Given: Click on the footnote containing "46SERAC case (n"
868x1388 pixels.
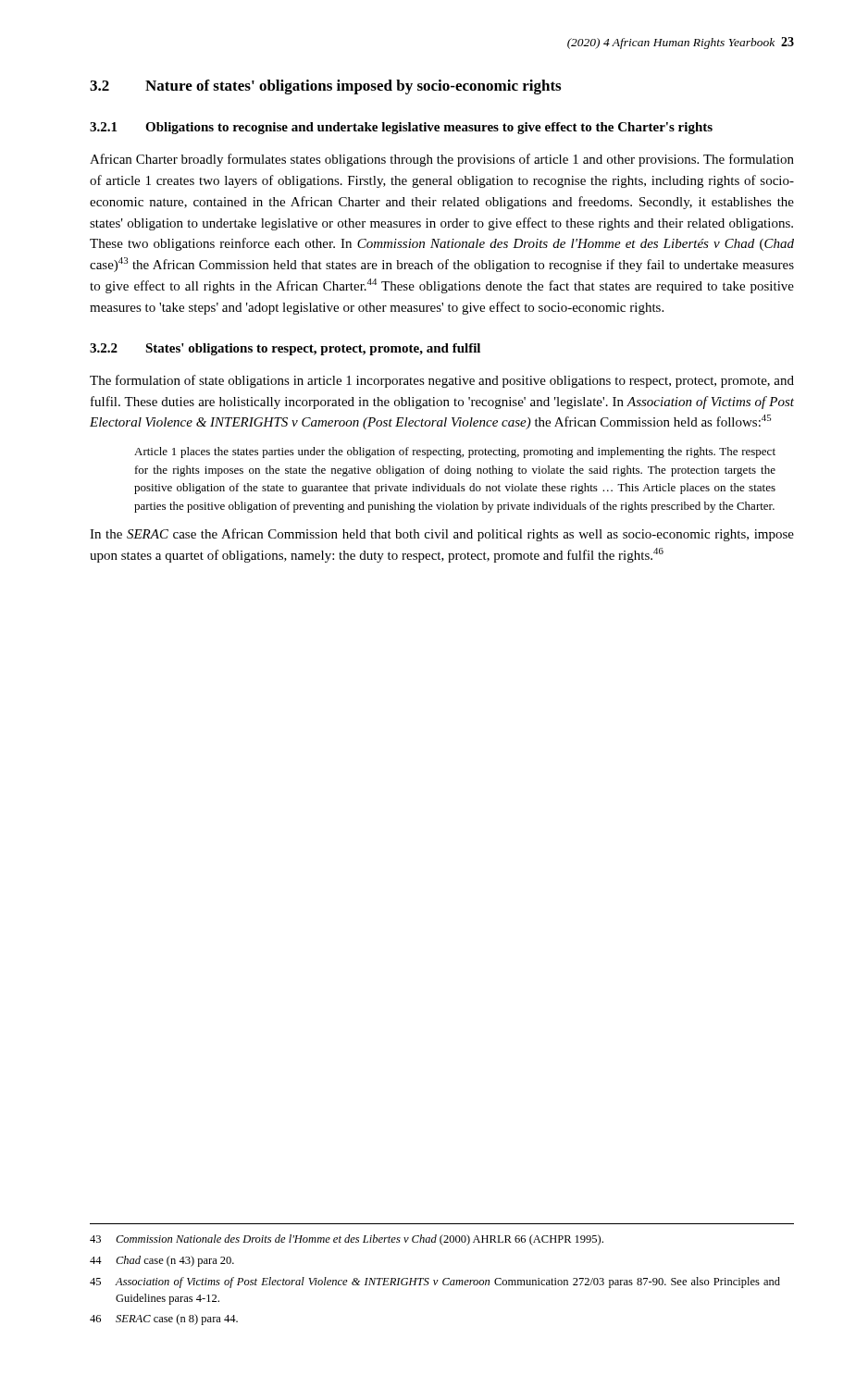Looking at the screenshot, I should pos(164,1320).
